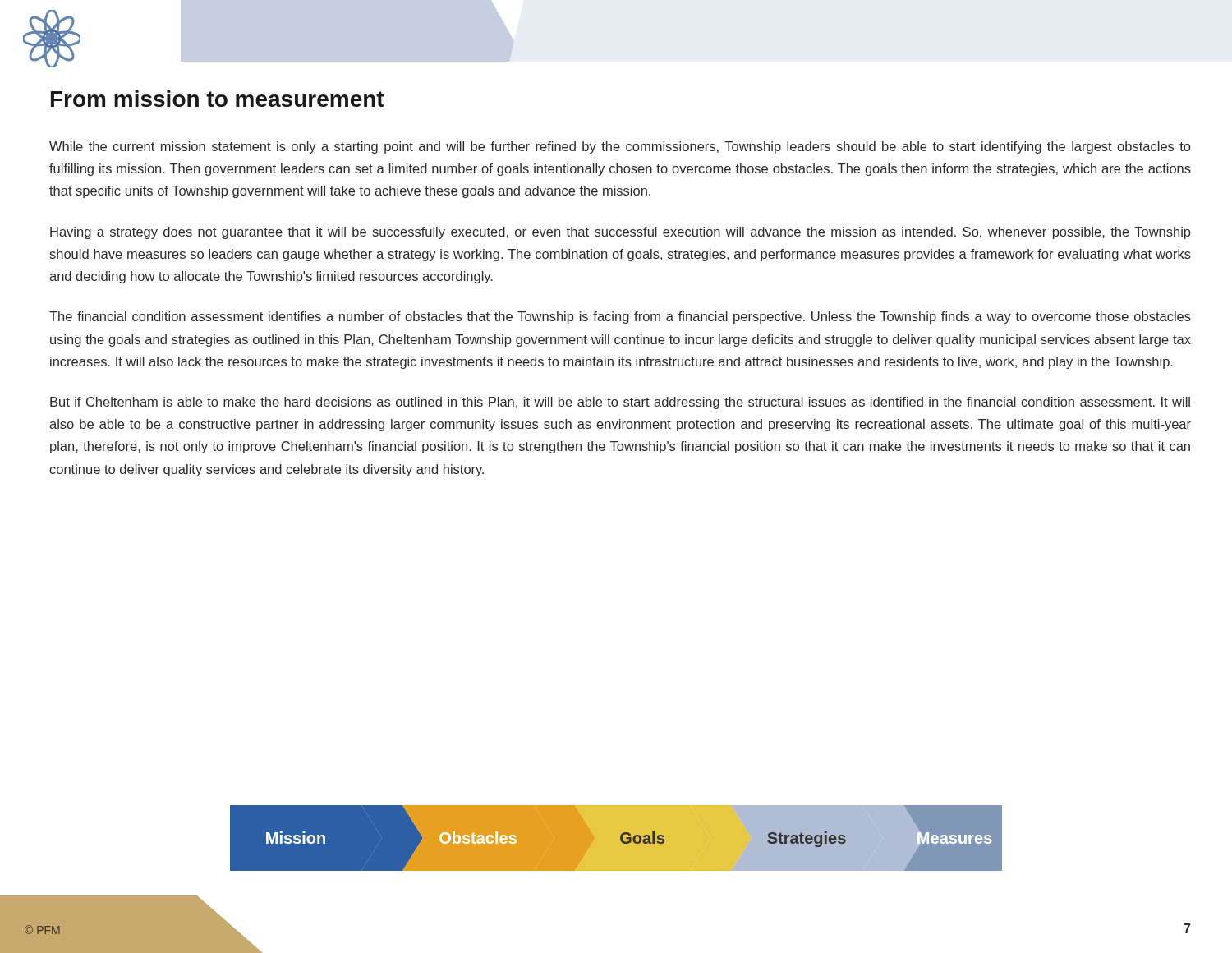
Task: Find the text block that reads "But if Cheltenham is able"
Action: 620,436
